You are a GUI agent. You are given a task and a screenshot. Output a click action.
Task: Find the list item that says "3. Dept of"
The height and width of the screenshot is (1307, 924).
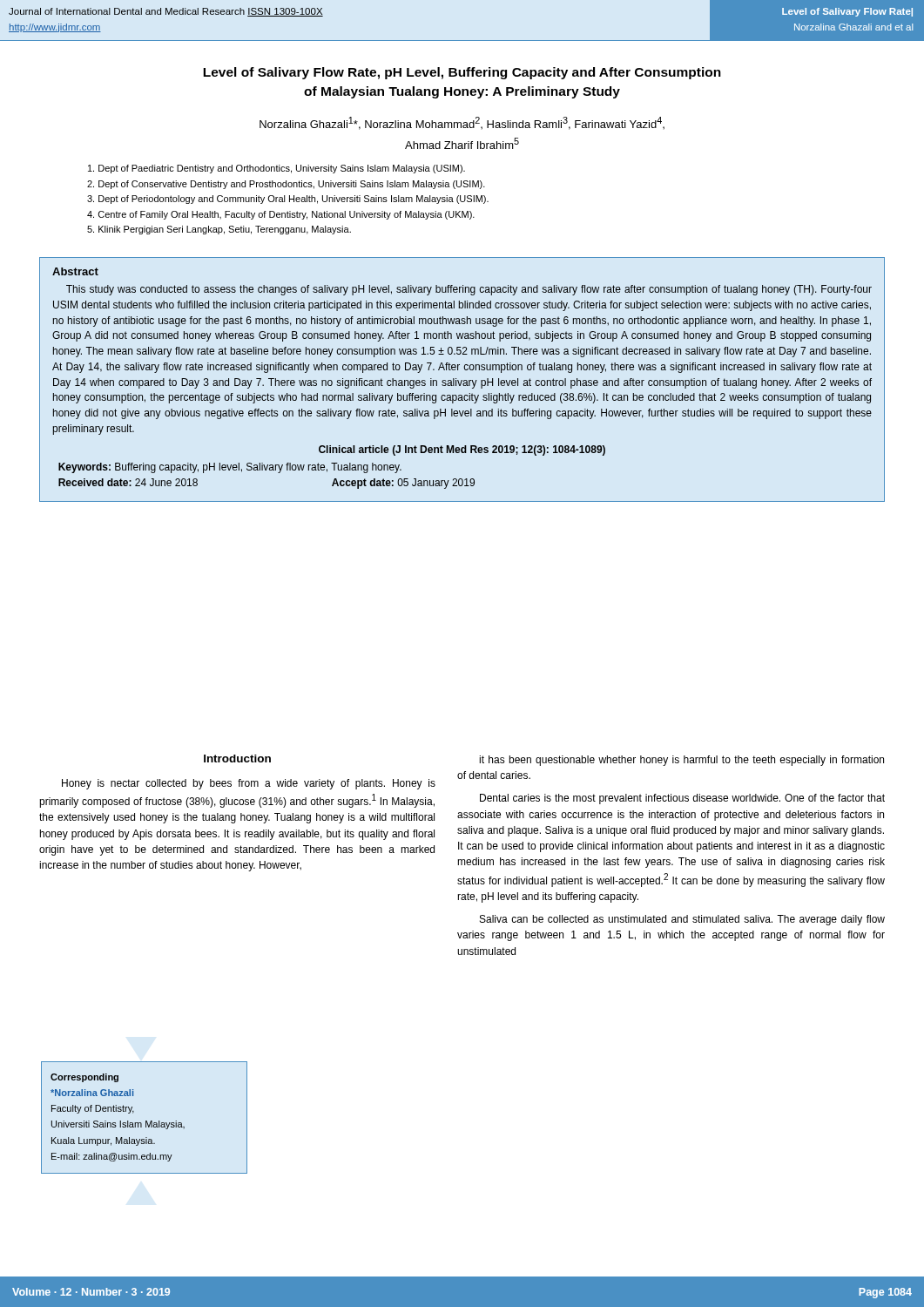click(288, 199)
